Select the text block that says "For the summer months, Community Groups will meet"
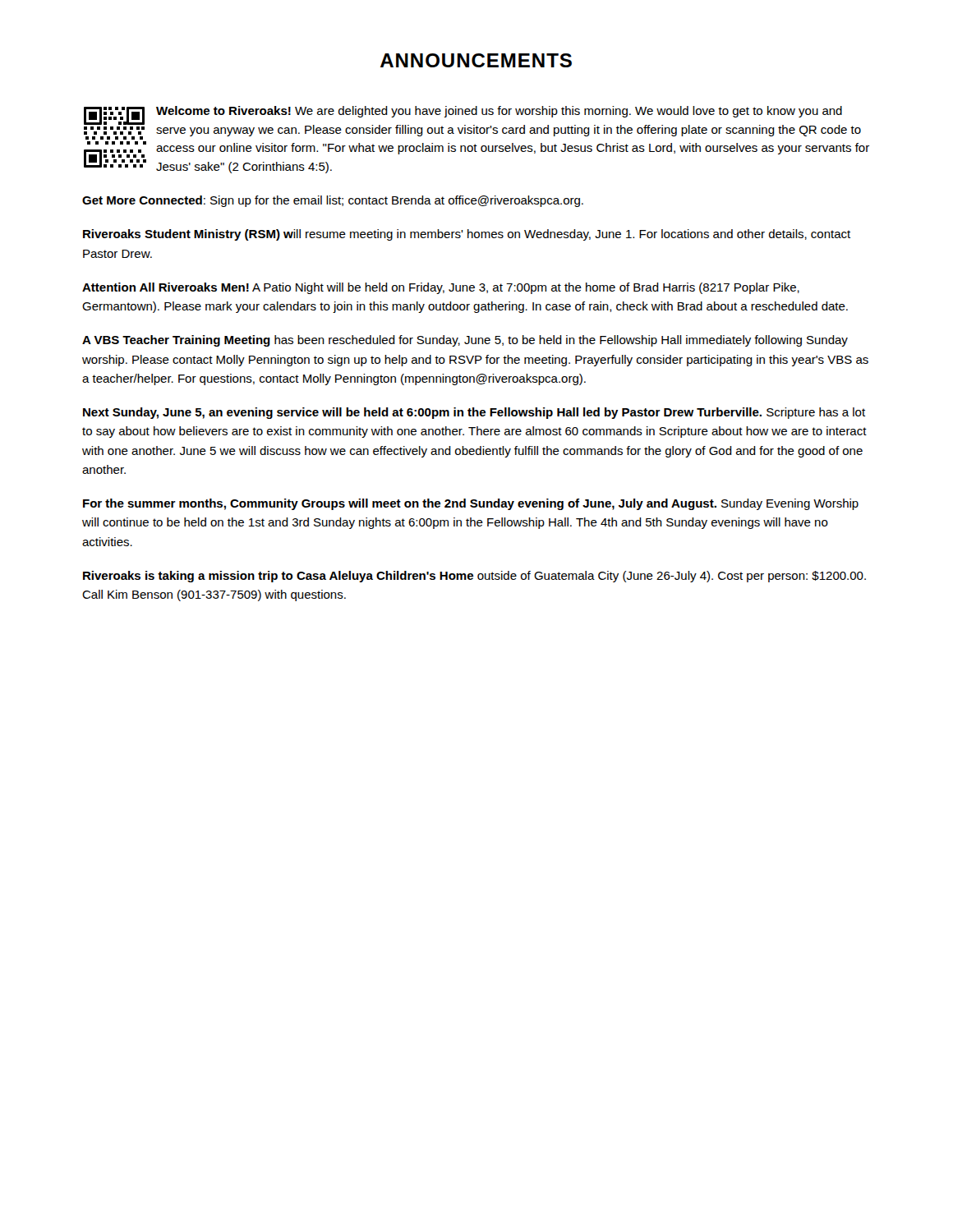This screenshot has width=953, height=1232. [x=470, y=522]
